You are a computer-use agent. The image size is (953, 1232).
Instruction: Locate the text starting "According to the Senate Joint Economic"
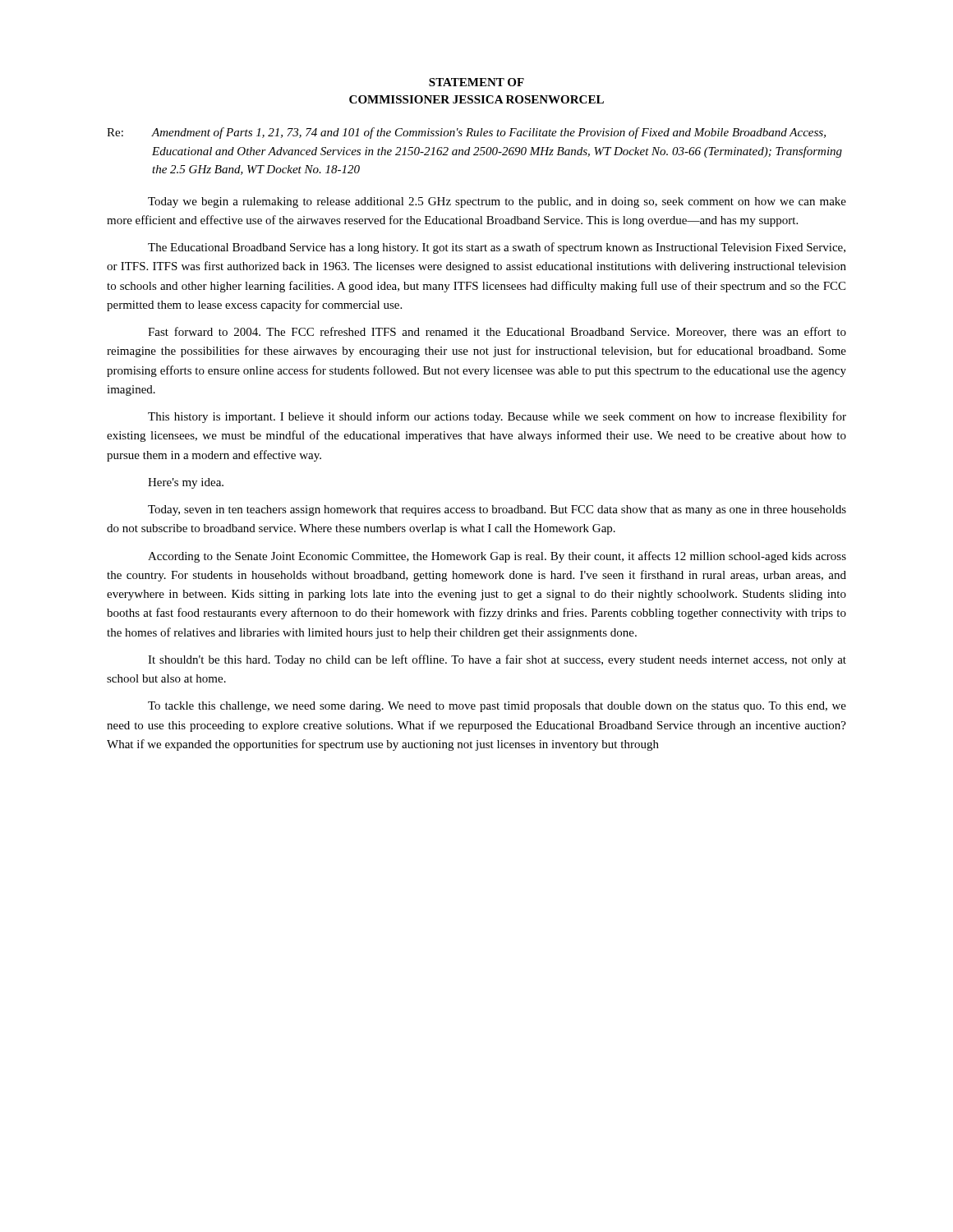[476, 594]
